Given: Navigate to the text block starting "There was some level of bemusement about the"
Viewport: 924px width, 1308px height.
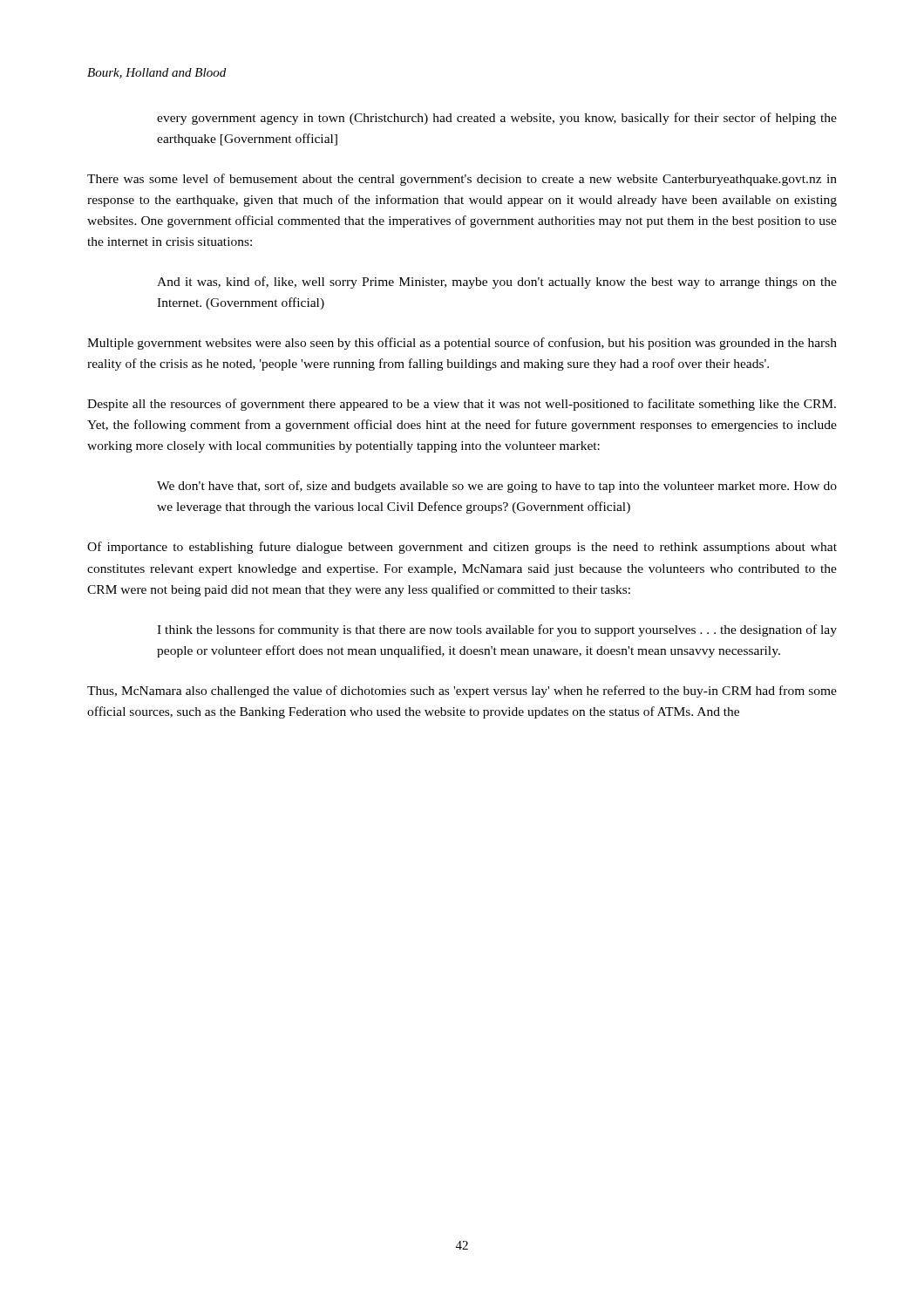Looking at the screenshot, I should [x=462, y=210].
